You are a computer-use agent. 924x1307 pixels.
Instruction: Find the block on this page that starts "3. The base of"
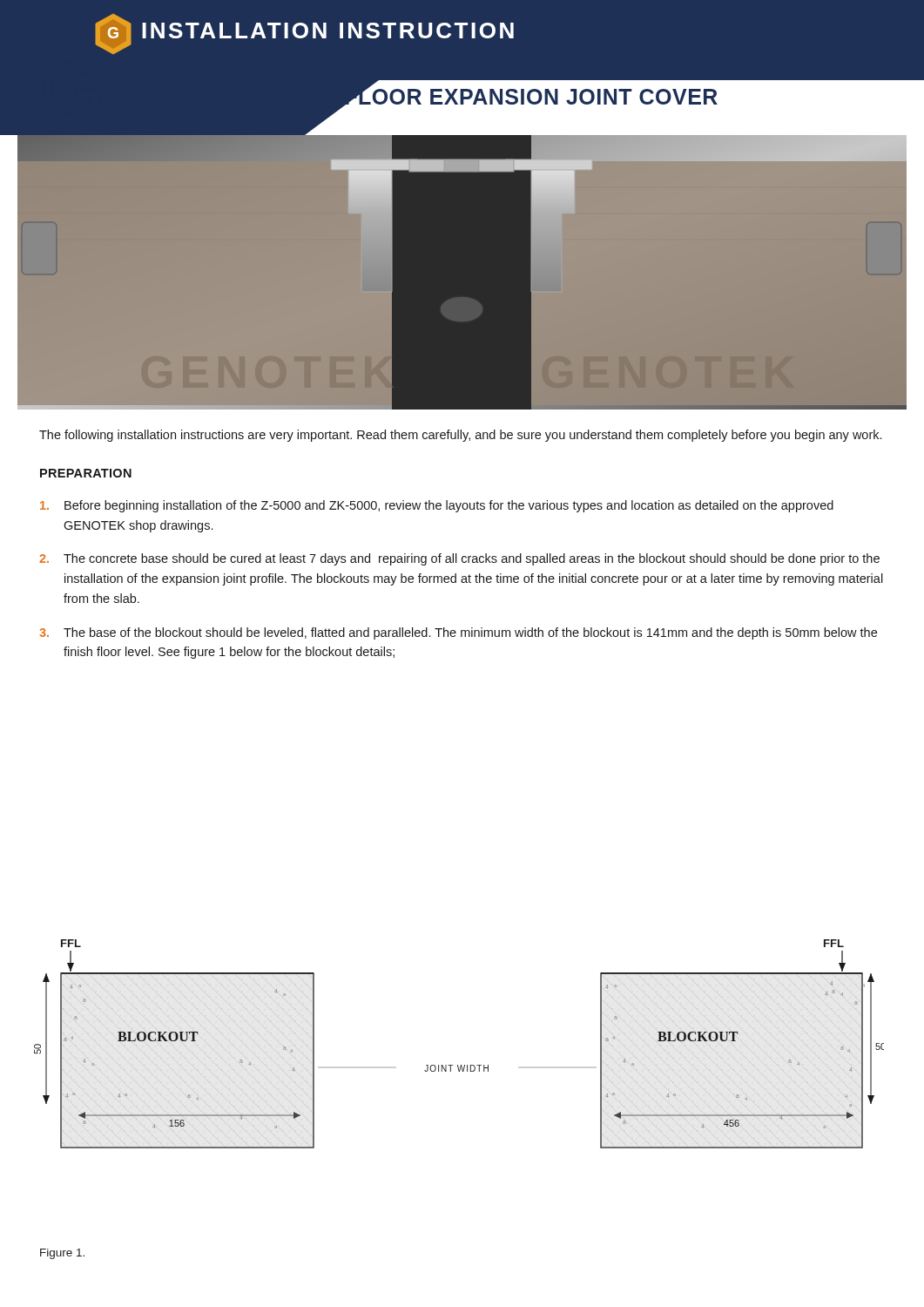click(x=462, y=642)
